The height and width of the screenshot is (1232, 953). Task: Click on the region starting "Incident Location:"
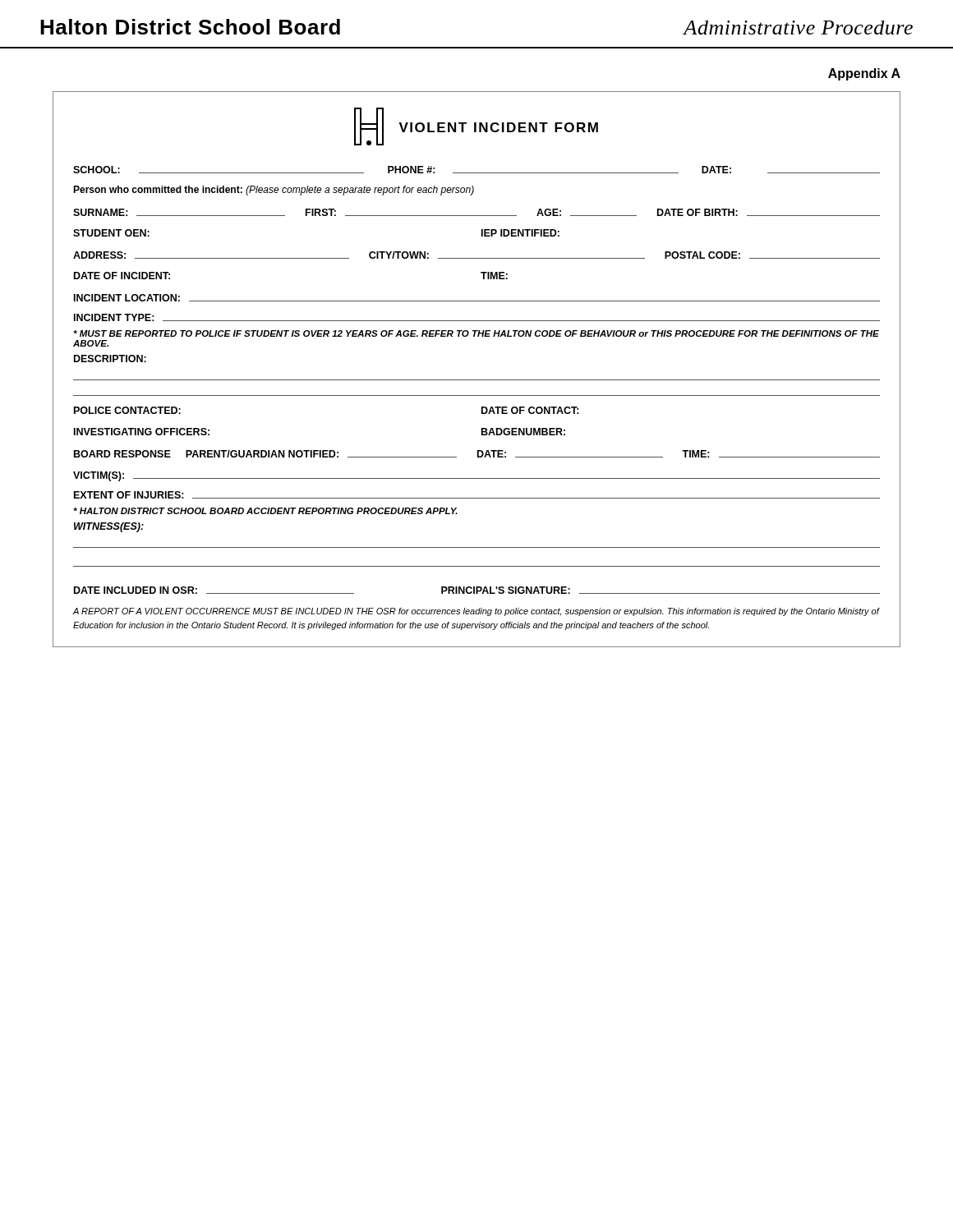coord(476,297)
